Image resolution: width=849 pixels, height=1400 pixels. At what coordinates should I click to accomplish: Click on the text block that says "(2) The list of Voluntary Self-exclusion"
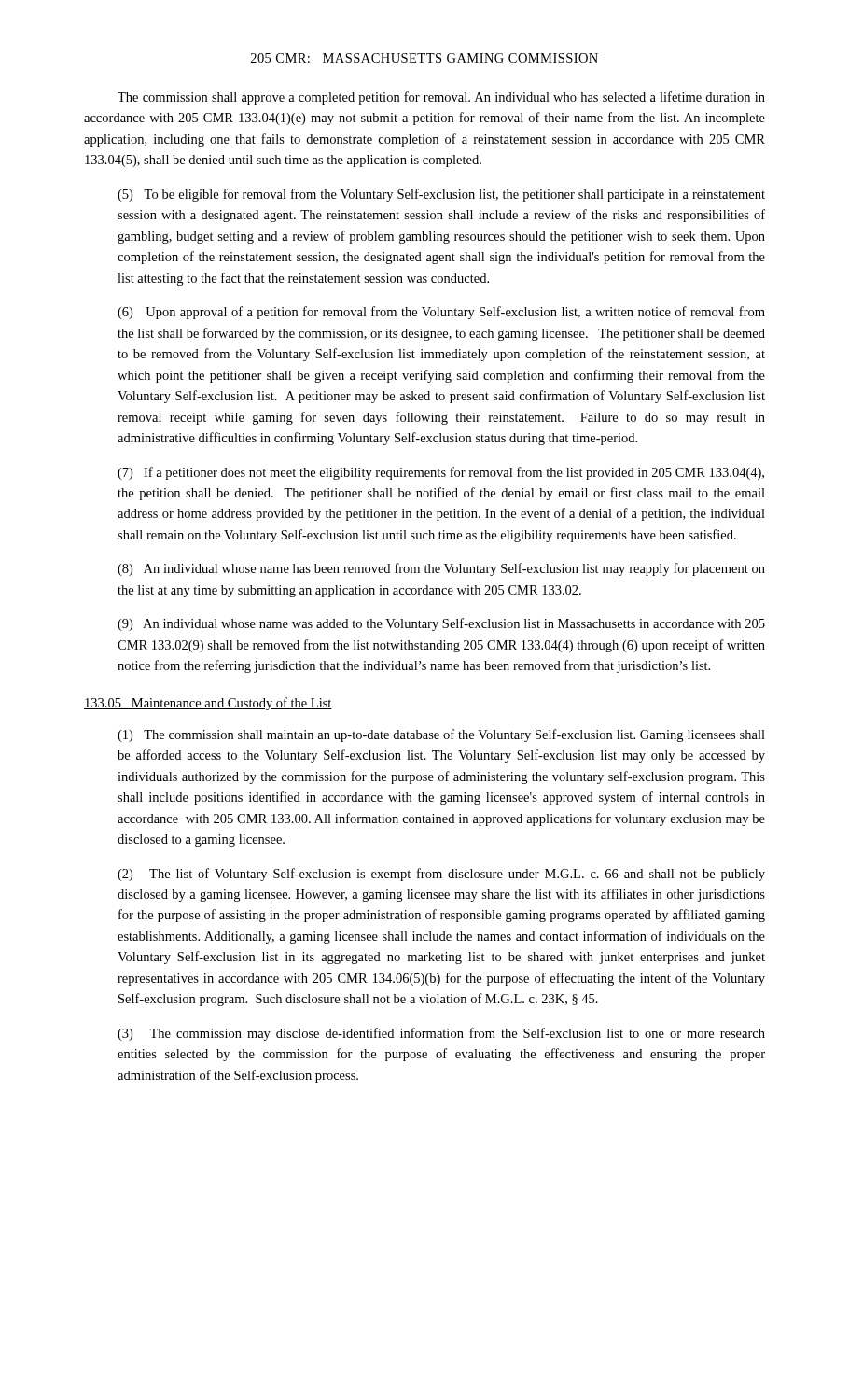coord(441,936)
